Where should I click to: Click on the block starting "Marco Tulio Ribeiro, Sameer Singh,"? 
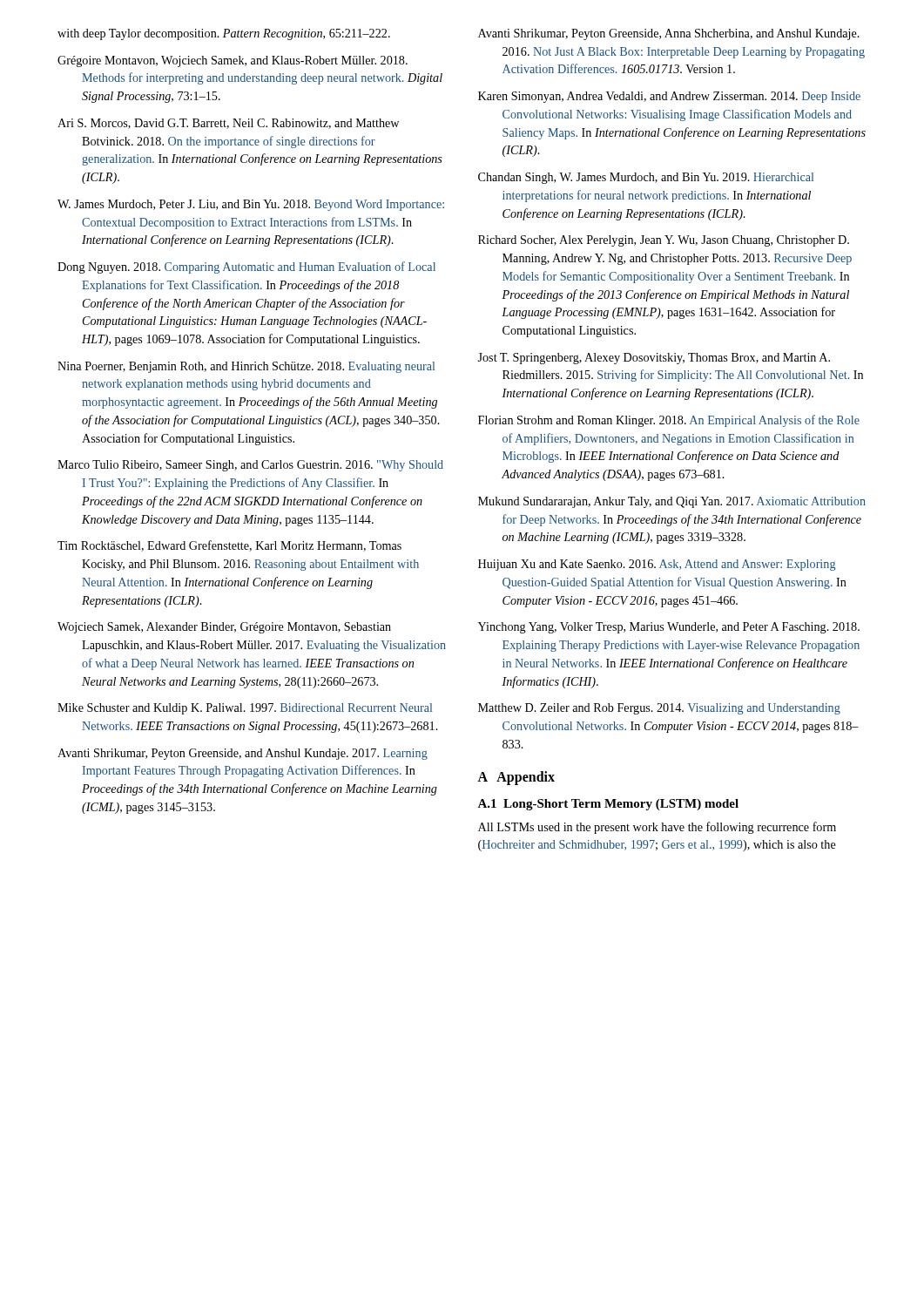pos(250,492)
